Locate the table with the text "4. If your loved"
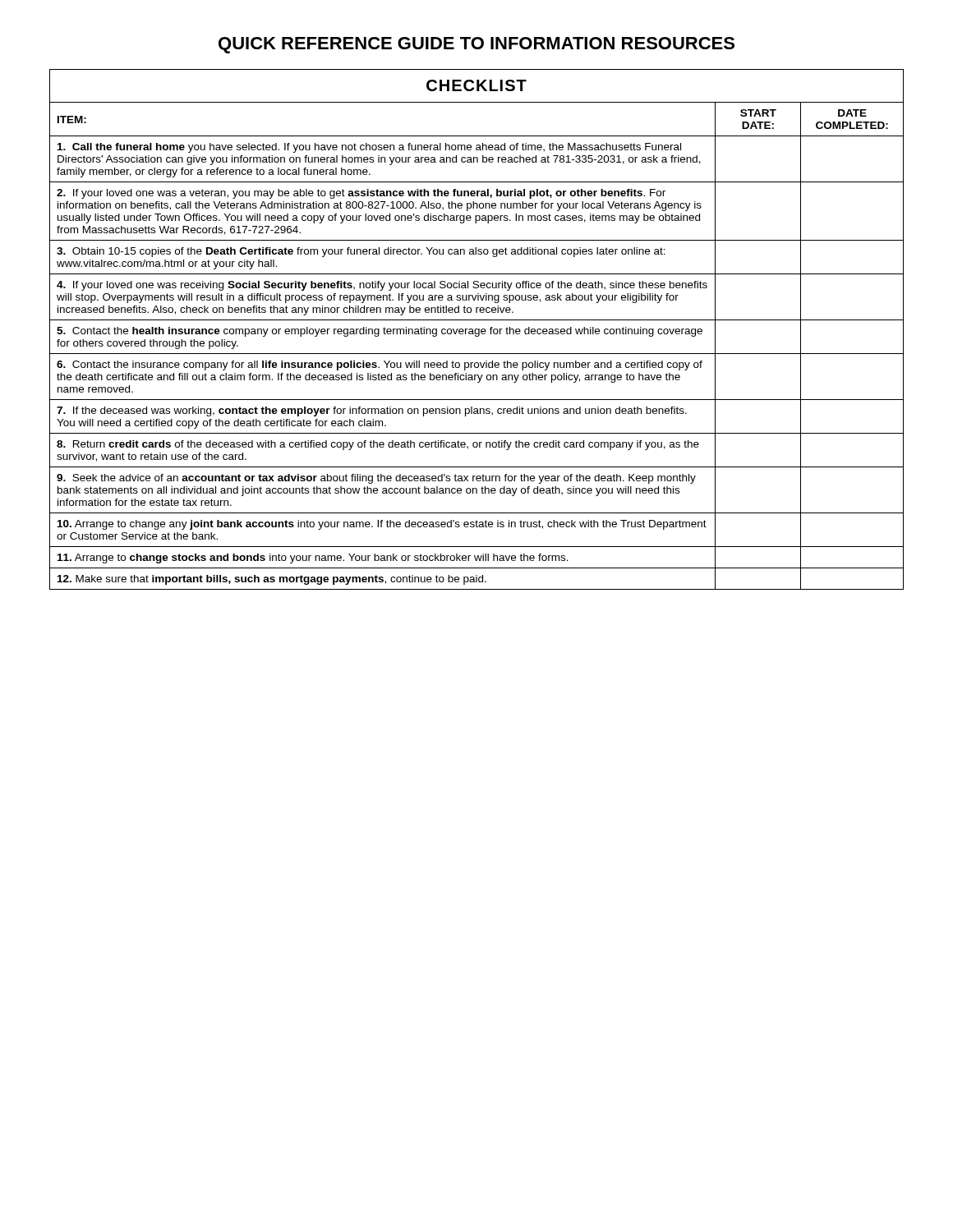Viewport: 953px width, 1232px height. coord(476,329)
